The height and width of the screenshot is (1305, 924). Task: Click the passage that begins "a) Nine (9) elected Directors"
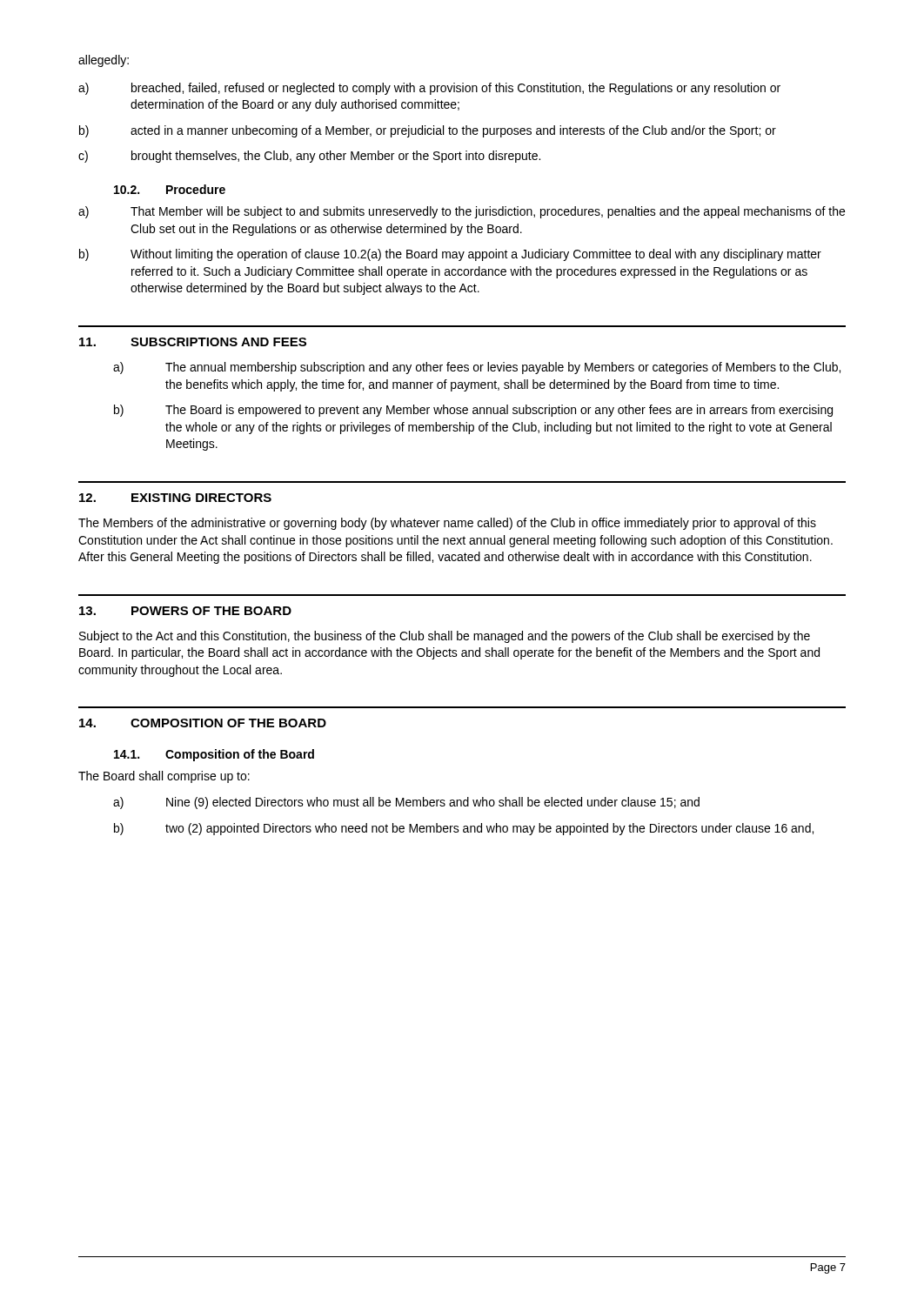tap(479, 803)
